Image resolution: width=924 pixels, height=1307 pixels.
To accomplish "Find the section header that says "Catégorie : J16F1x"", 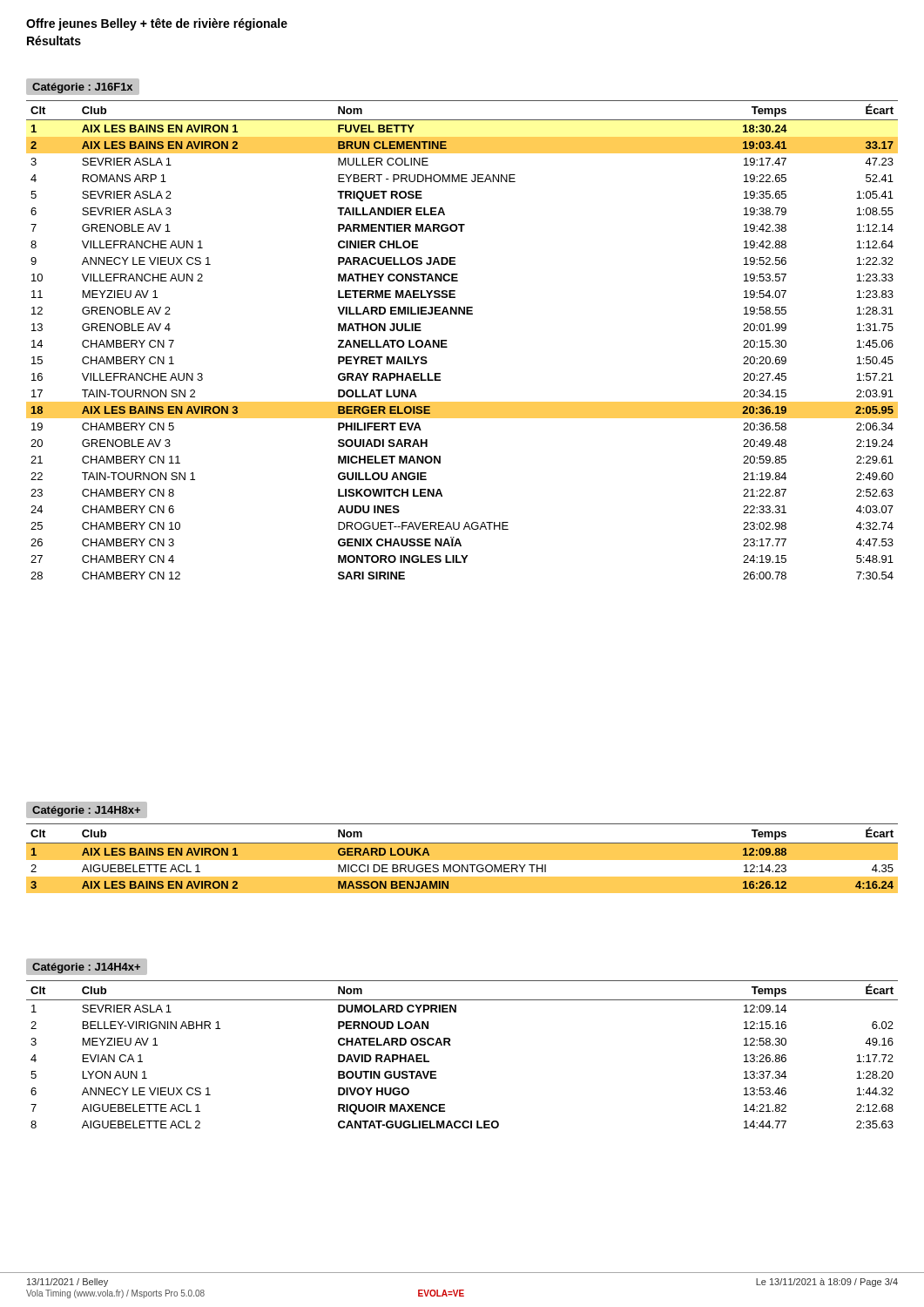I will point(83,87).
